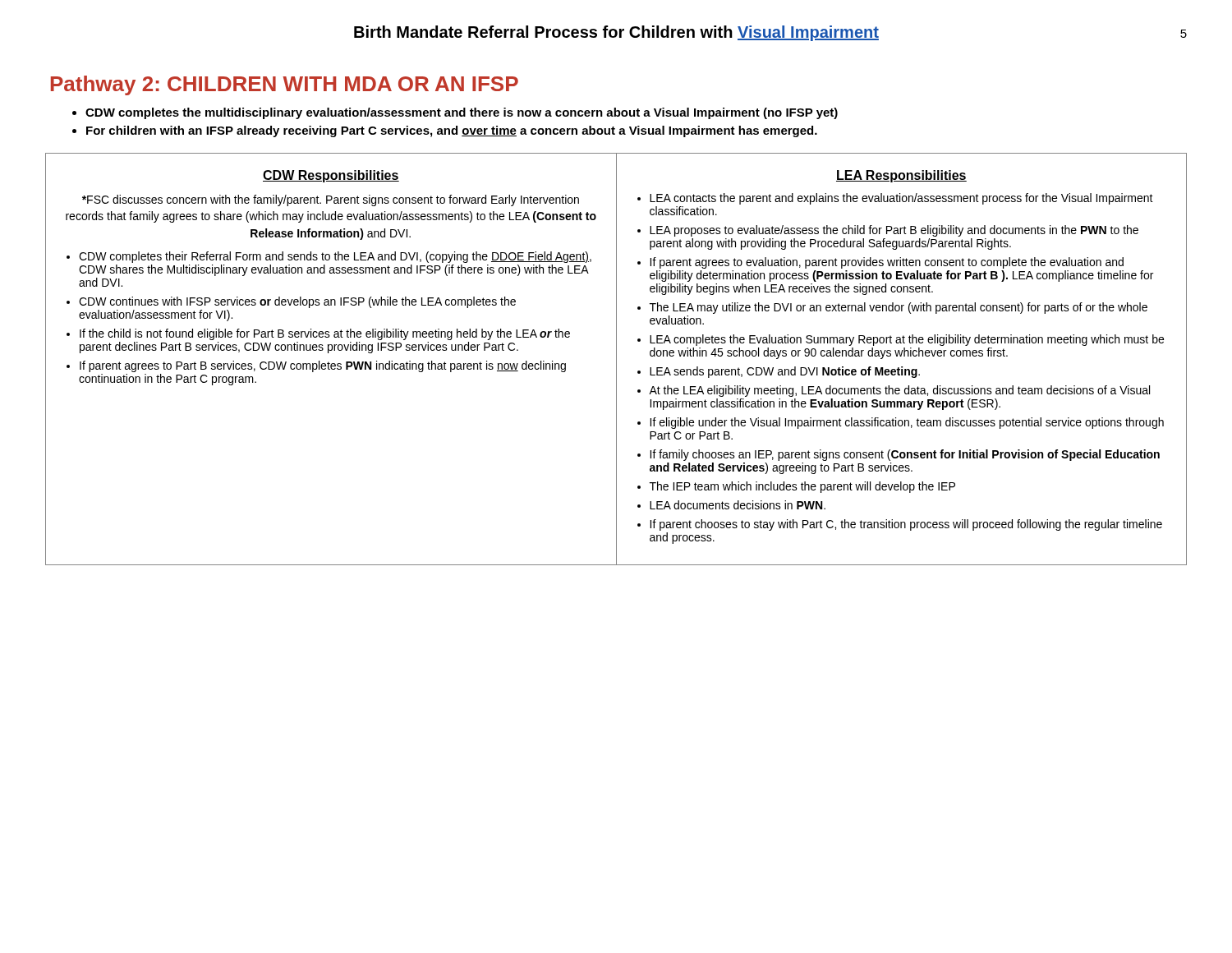Click the passage that begins "For children with an"
1232x953 pixels.
(x=451, y=130)
